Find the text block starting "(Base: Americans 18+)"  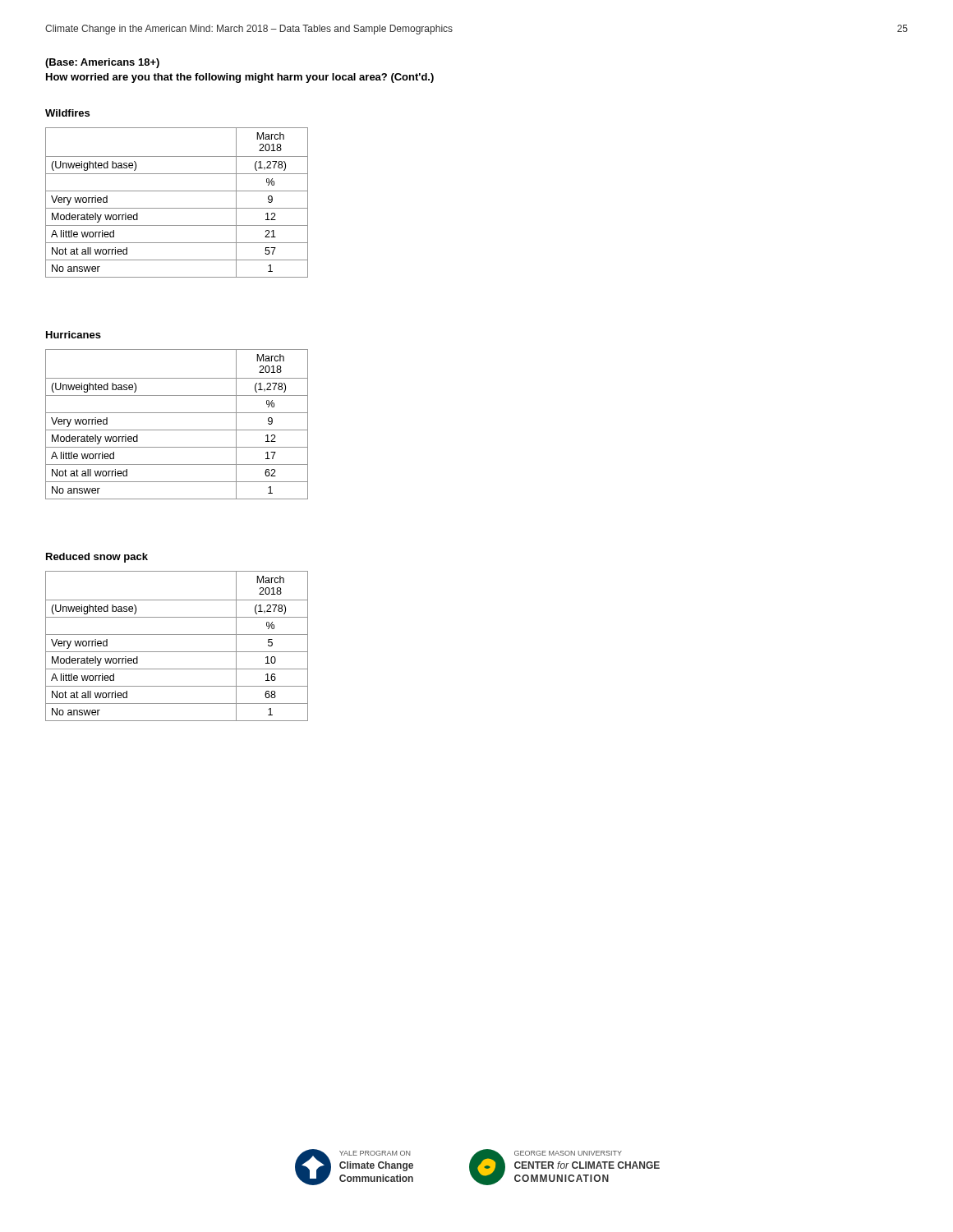coord(102,62)
